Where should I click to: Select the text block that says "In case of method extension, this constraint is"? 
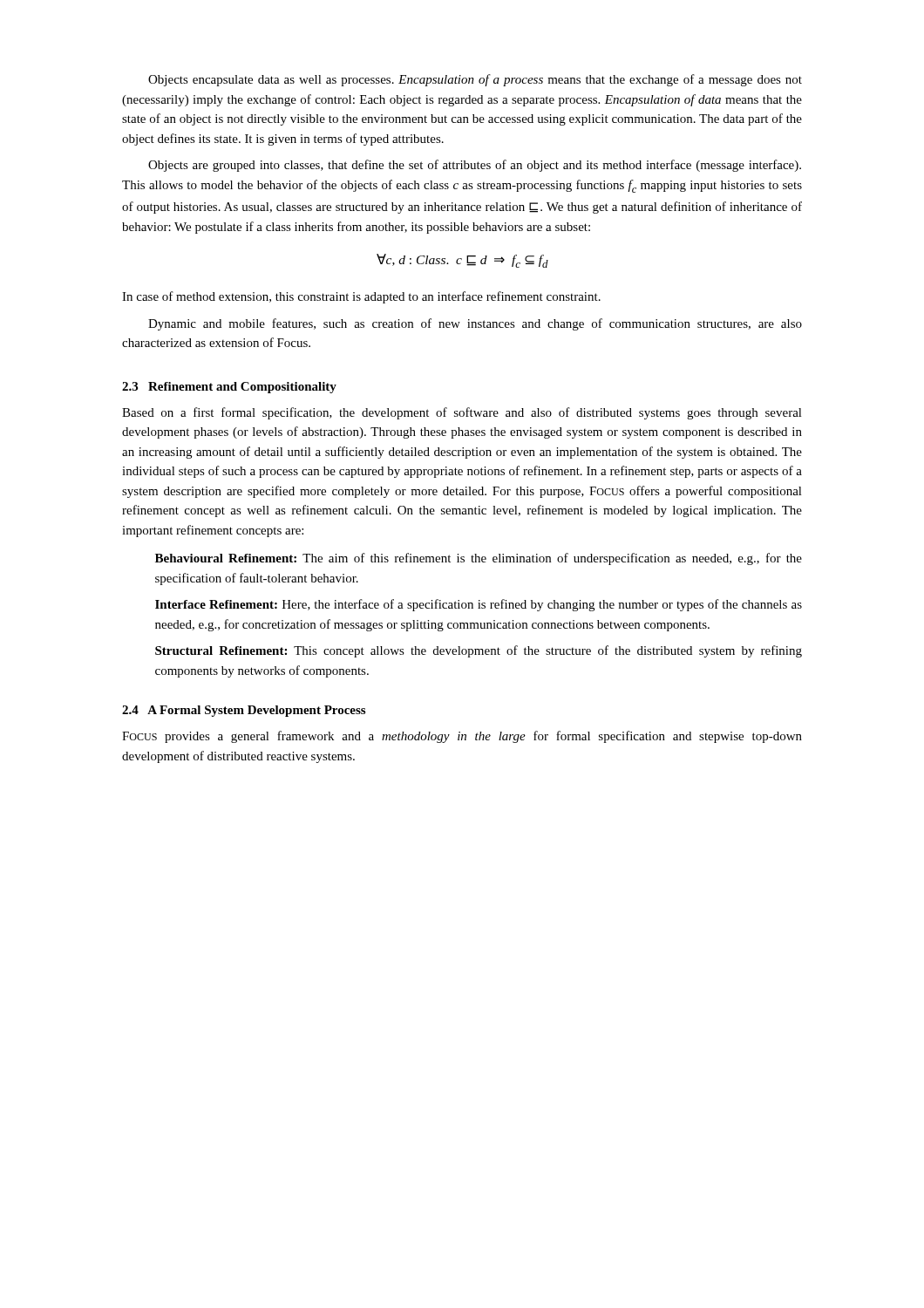462,297
